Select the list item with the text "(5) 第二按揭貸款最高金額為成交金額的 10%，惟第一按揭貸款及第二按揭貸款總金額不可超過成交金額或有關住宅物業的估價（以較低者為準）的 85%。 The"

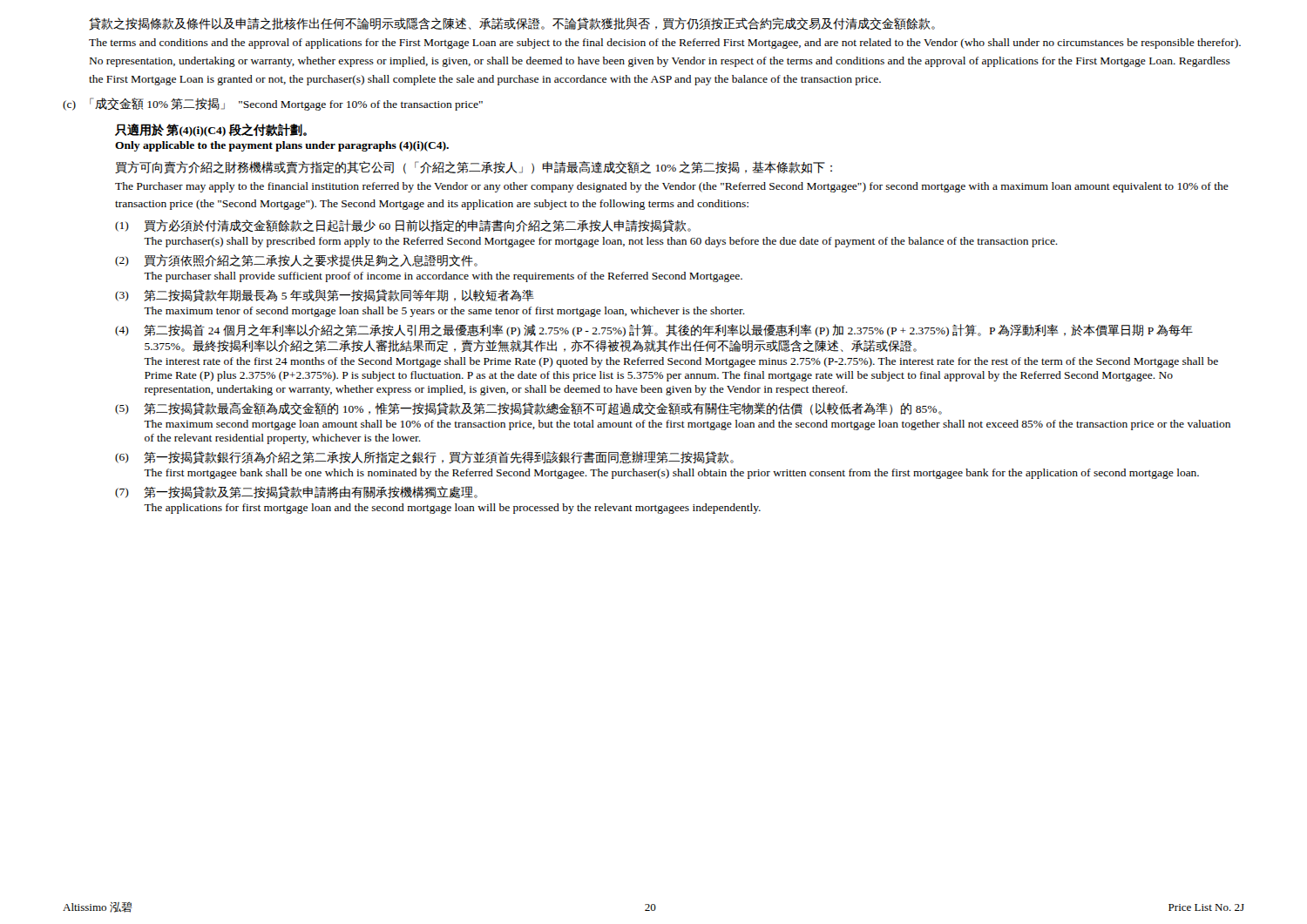(x=678, y=424)
